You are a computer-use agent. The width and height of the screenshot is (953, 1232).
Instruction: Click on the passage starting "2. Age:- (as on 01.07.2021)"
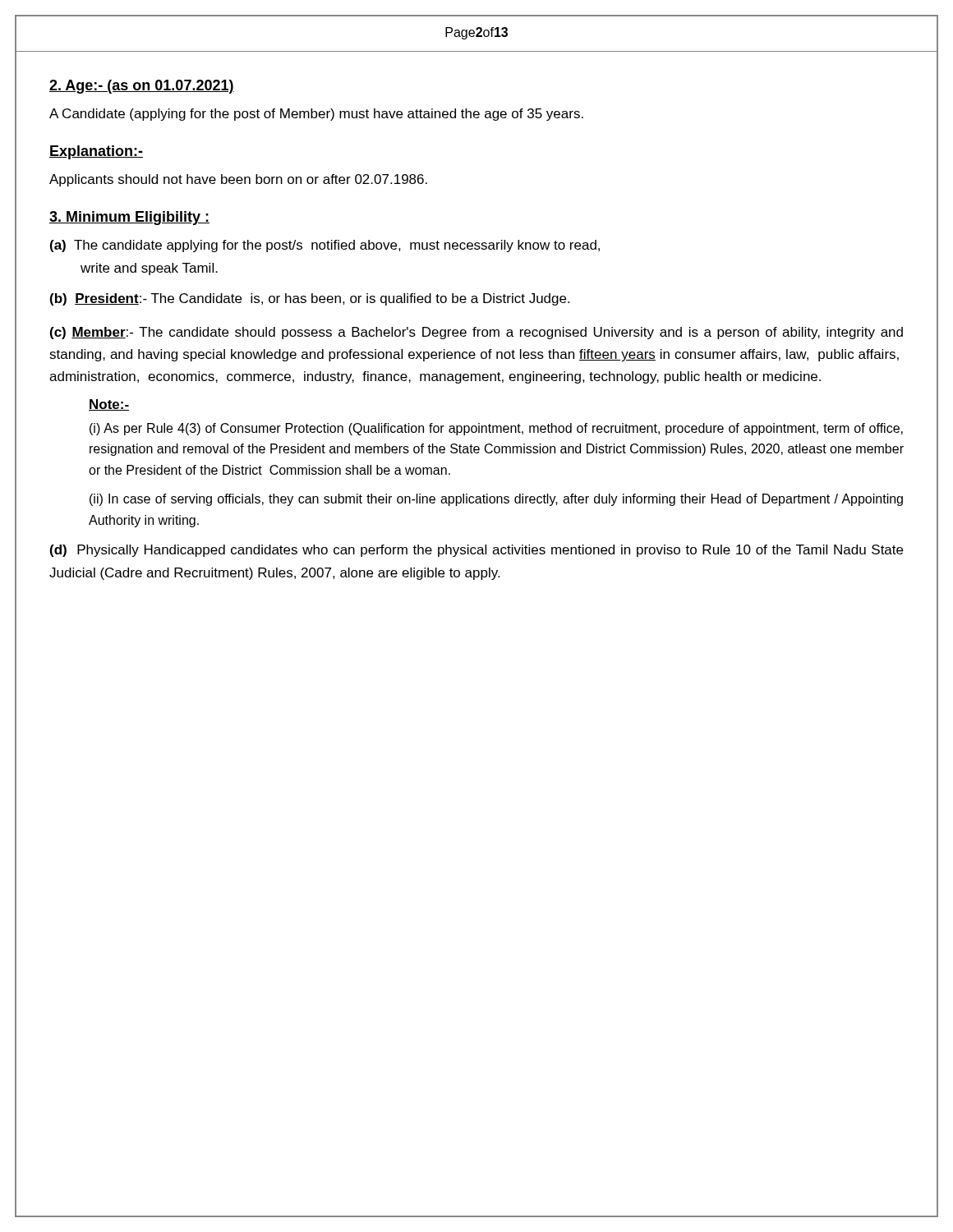pyautogui.click(x=141, y=85)
